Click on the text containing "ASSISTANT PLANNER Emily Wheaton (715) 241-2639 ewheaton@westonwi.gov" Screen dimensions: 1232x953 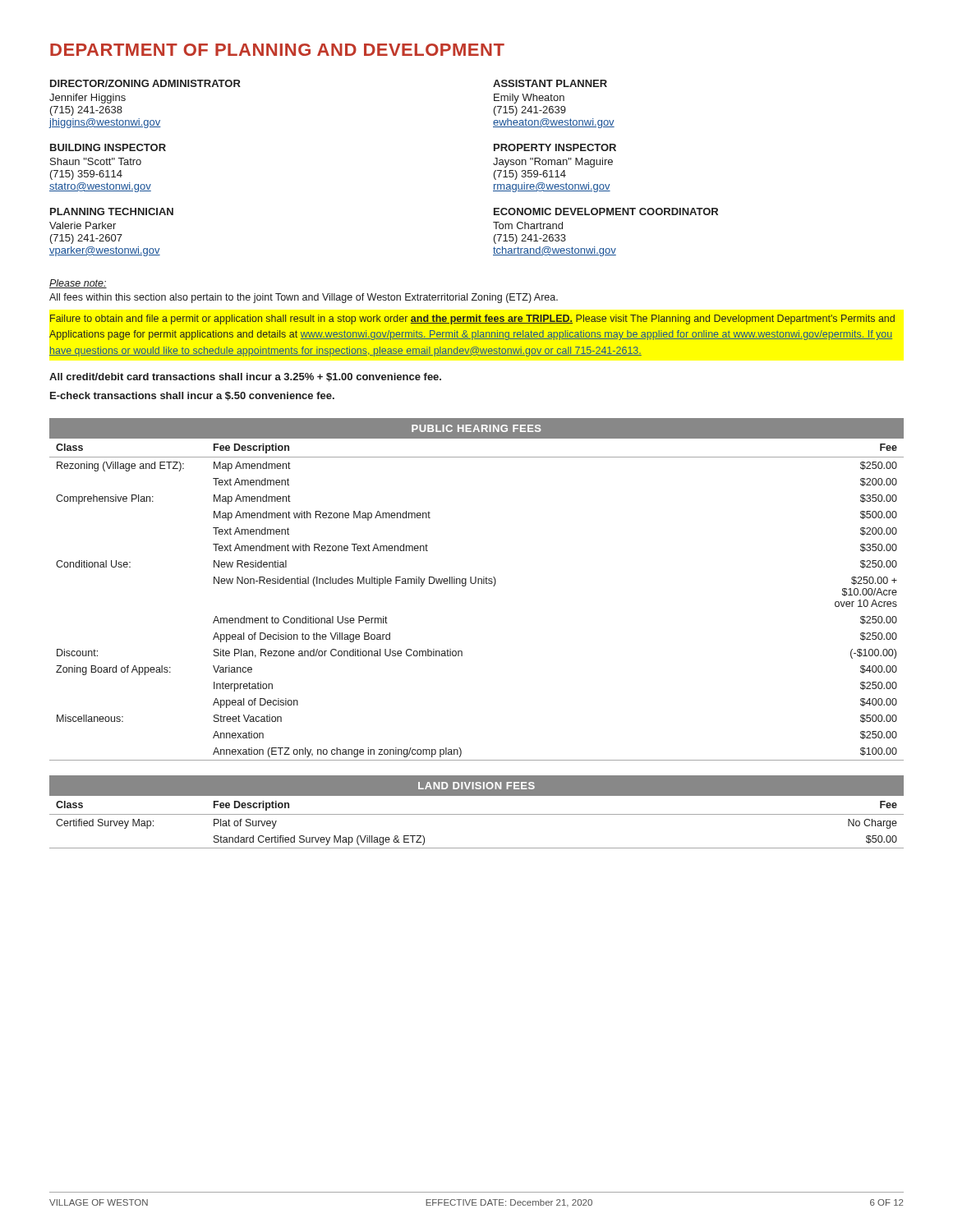point(550,83)
